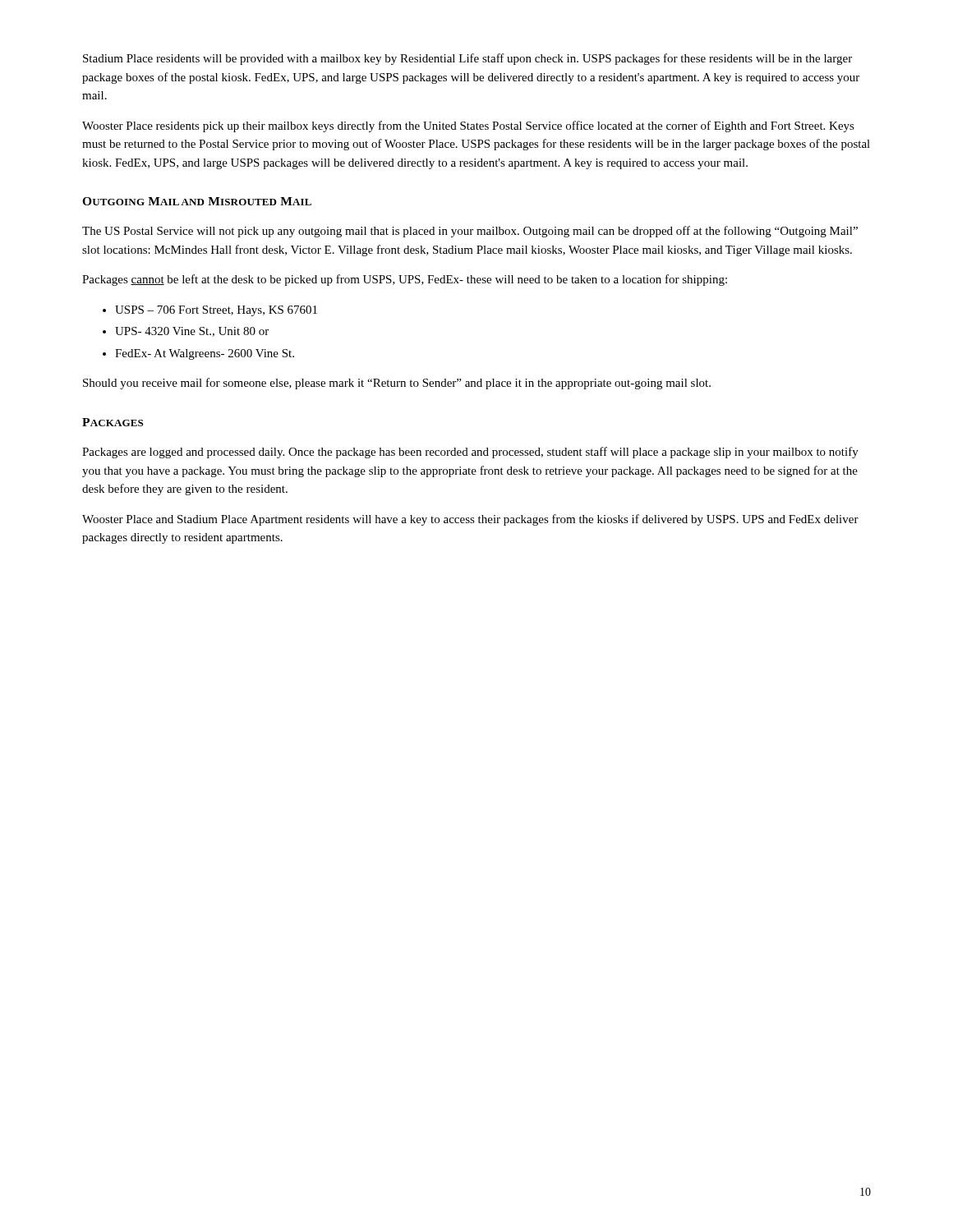Navigate to the element starting "OUTGOING MAIL AND MISROUTED MAIL"
This screenshot has width=953, height=1232.
click(x=197, y=201)
